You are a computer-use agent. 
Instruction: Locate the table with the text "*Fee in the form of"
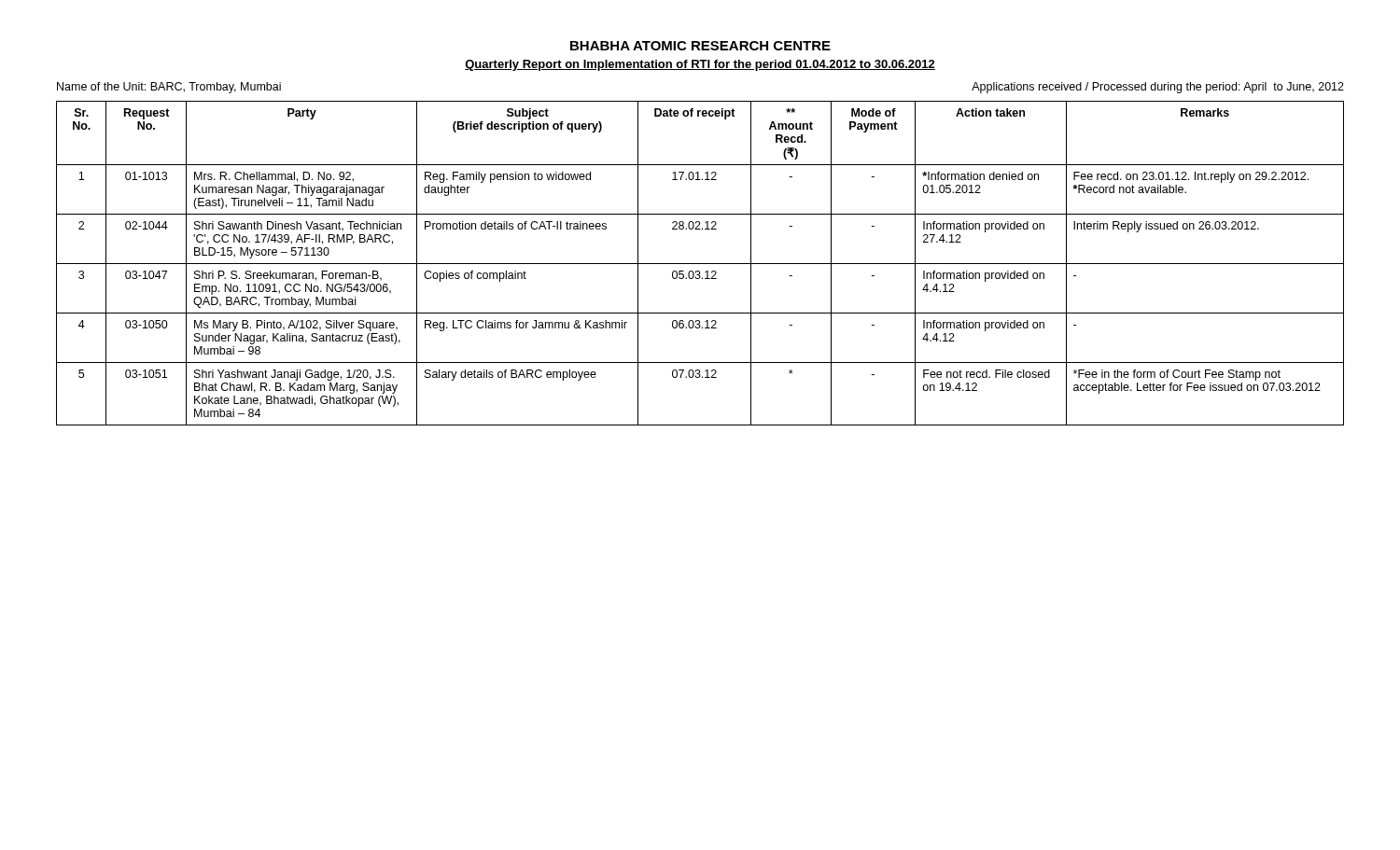click(700, 263)
